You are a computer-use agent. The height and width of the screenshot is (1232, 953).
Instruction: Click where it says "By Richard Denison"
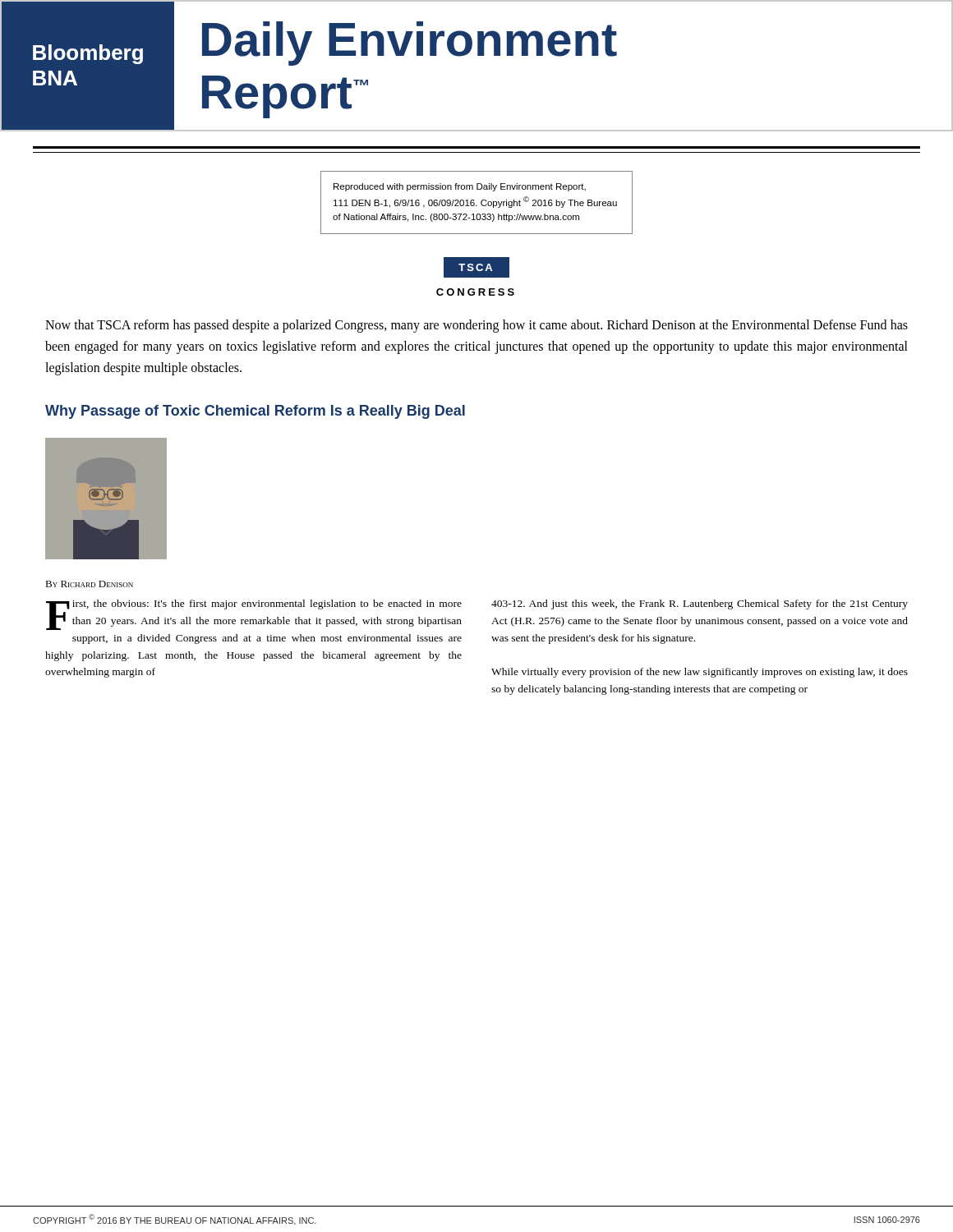click(89, 583)
